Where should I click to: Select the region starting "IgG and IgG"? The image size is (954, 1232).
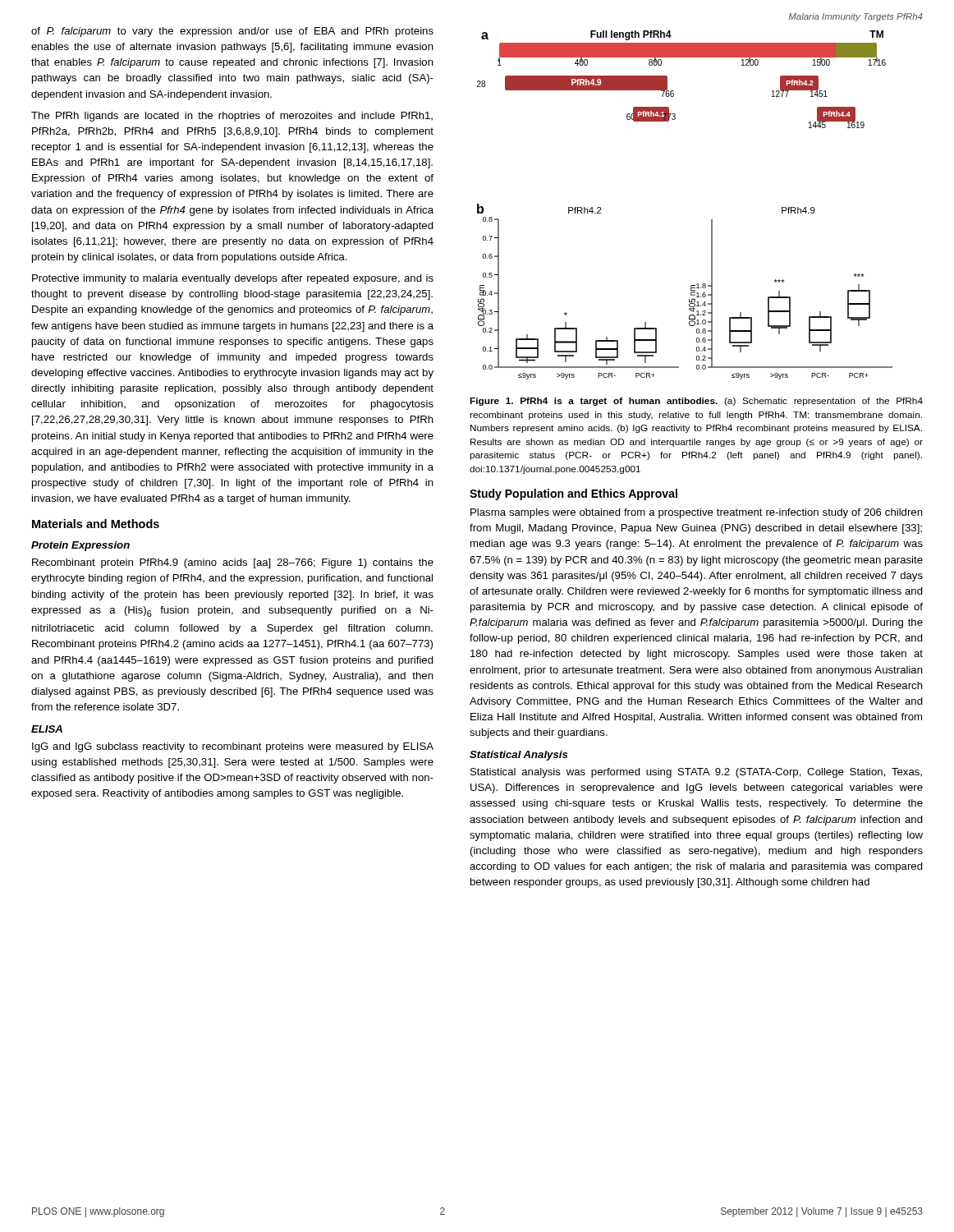click(232, 770)
